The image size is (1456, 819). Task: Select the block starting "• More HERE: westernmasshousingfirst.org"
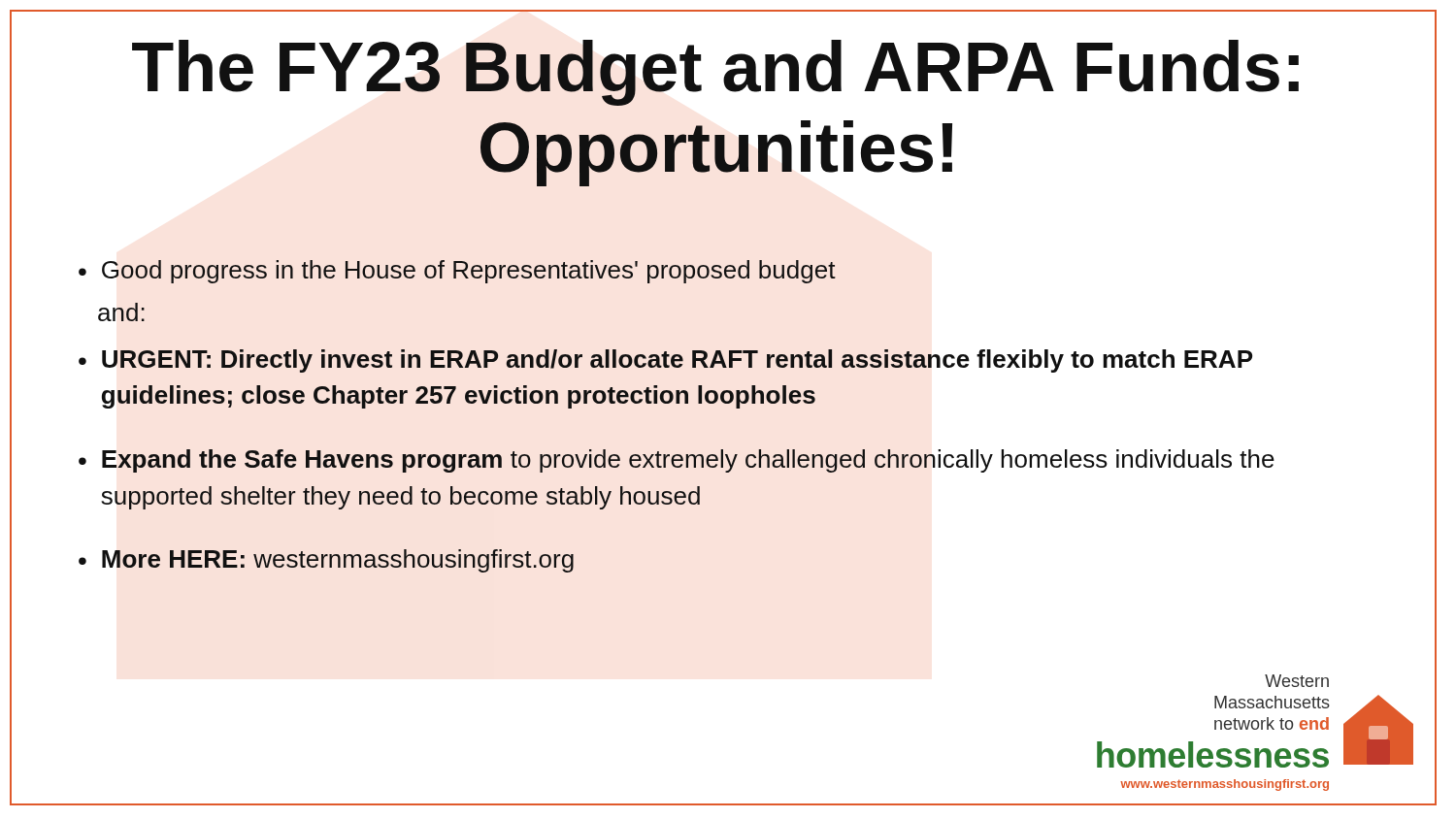click(x=326, y=561)
